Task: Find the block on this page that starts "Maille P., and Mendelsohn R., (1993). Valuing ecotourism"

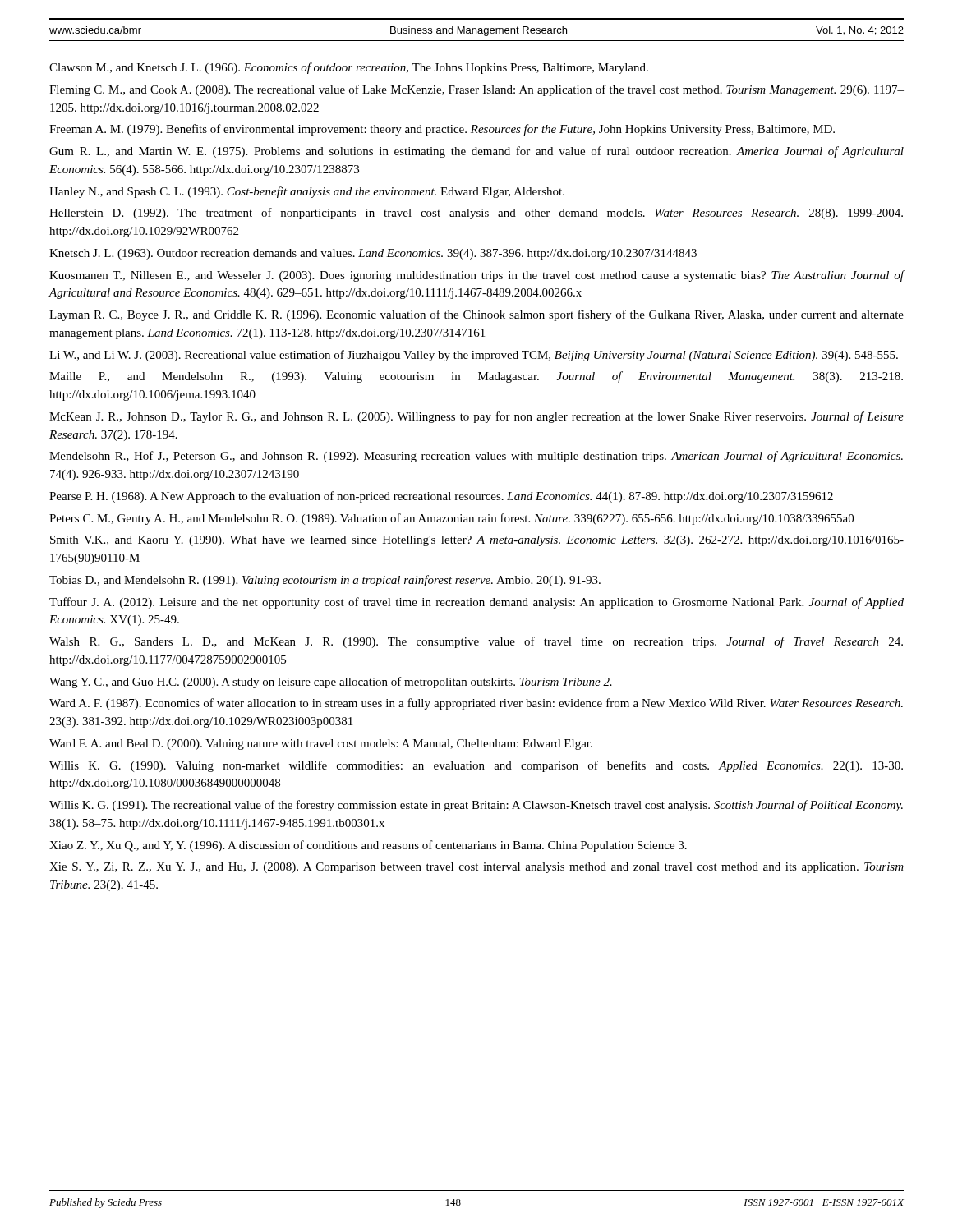Action: tap(476, 385)
